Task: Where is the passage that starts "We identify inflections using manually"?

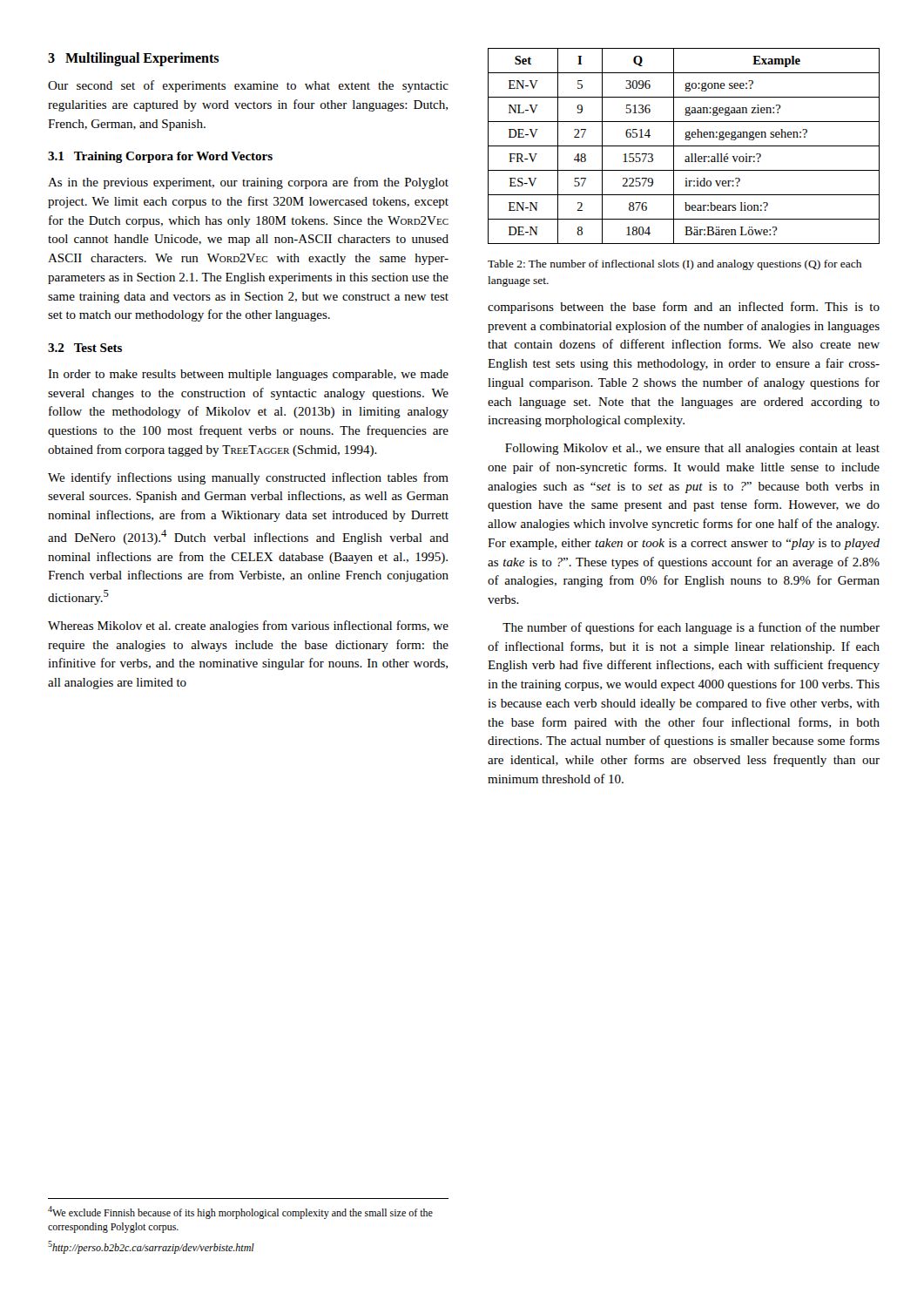Action: [248, 538]
